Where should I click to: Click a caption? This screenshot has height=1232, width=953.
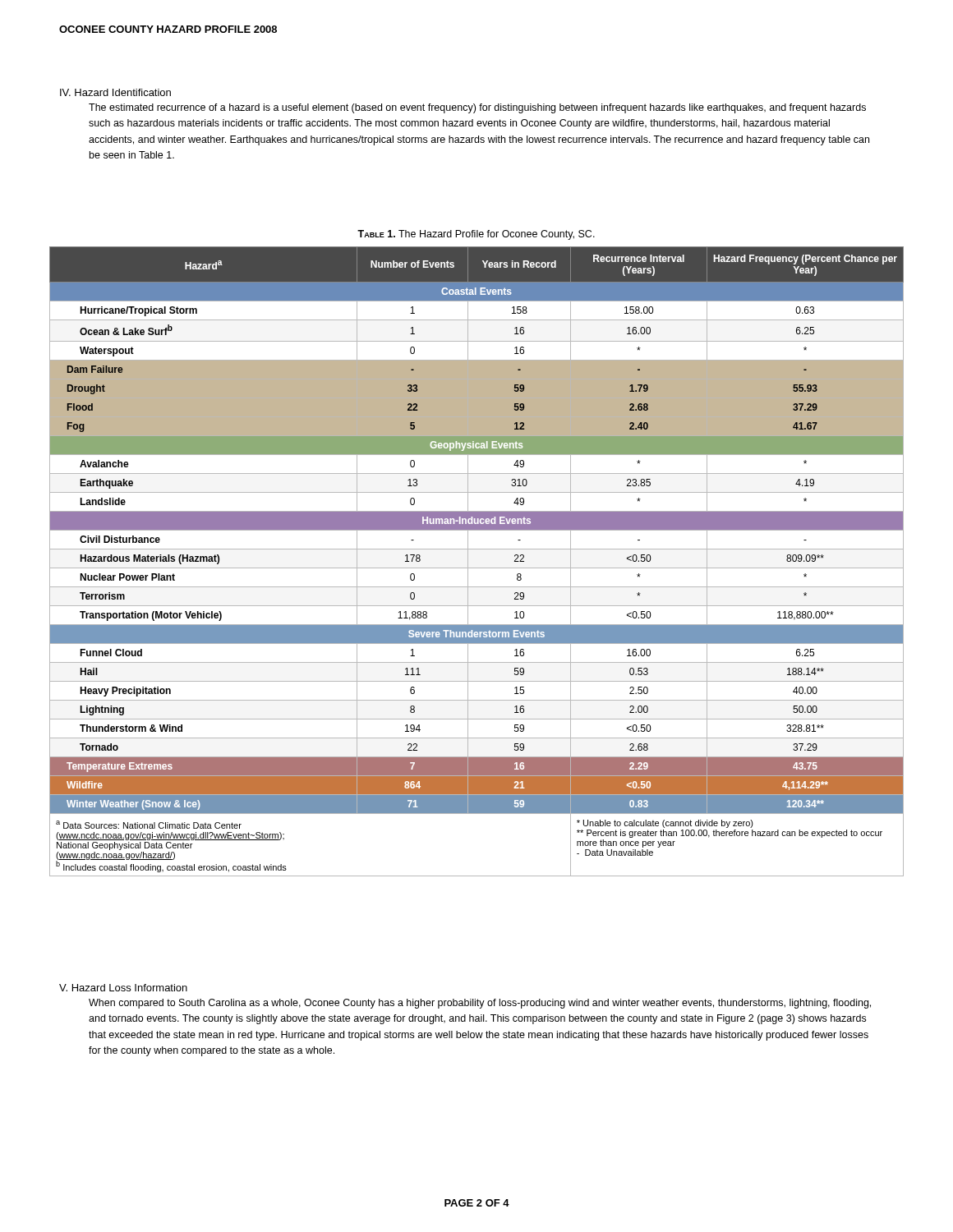click(476, 234)
